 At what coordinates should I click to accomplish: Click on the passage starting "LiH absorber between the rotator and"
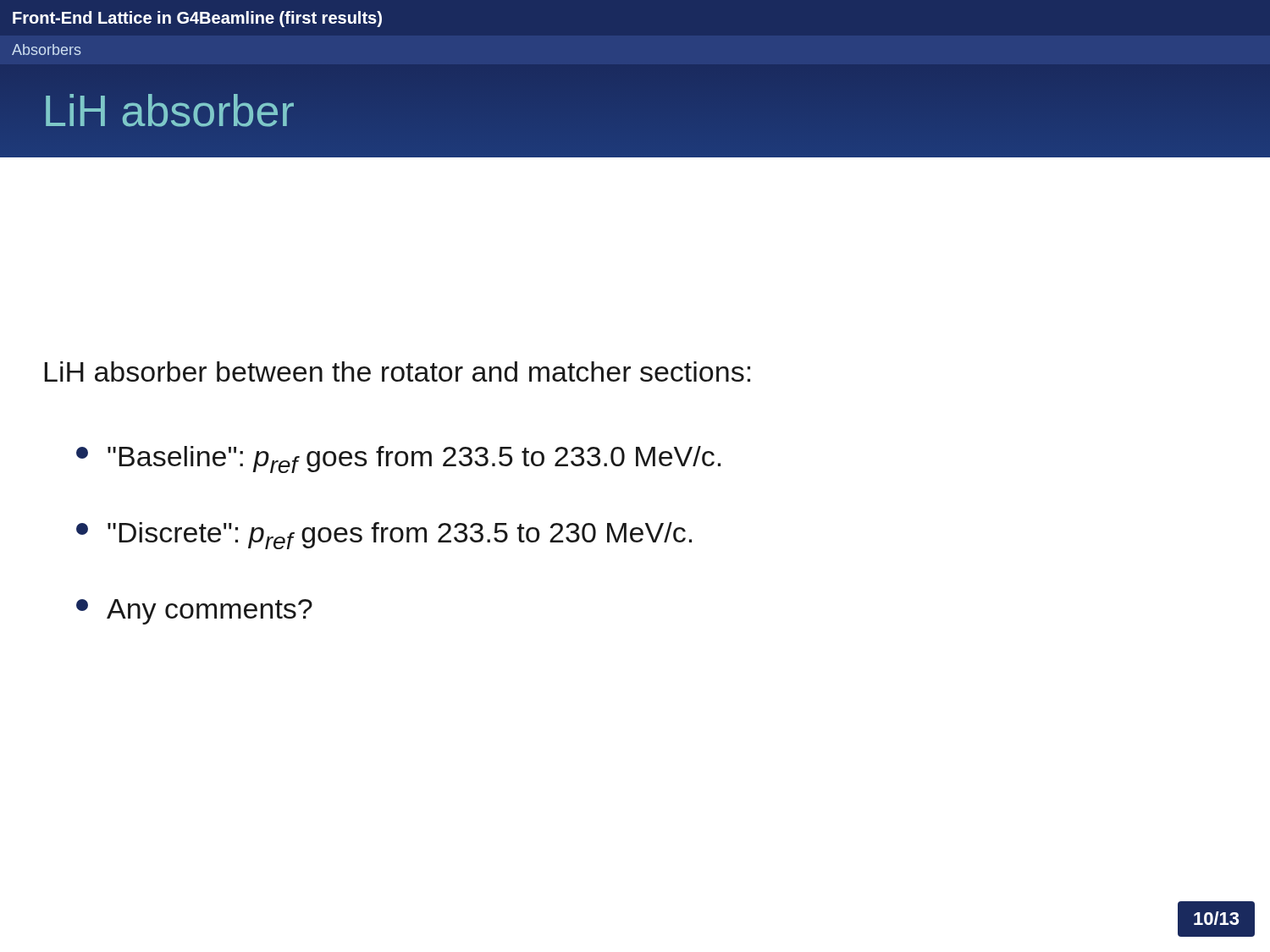398,371
